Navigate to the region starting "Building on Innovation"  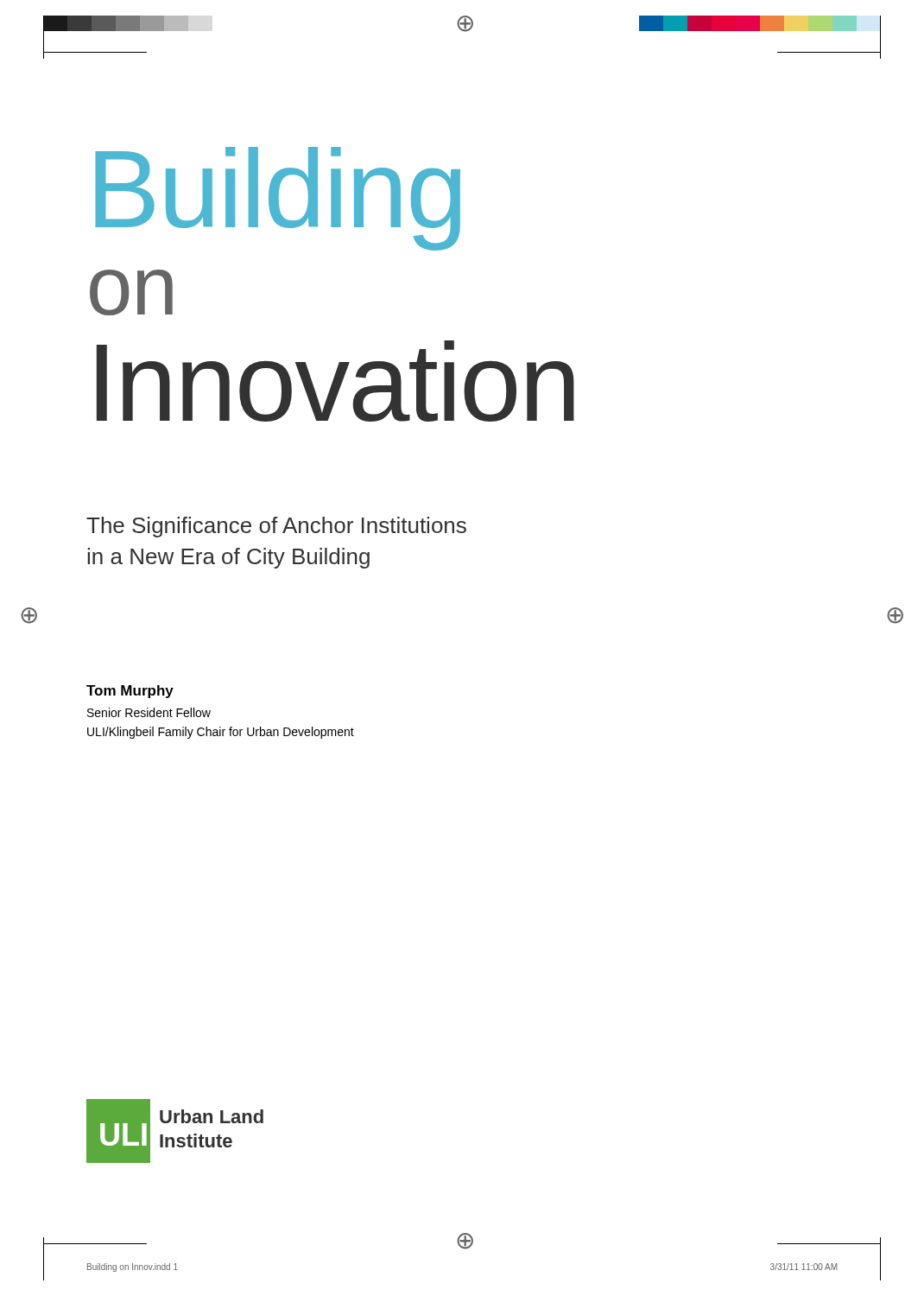[410, 286]
